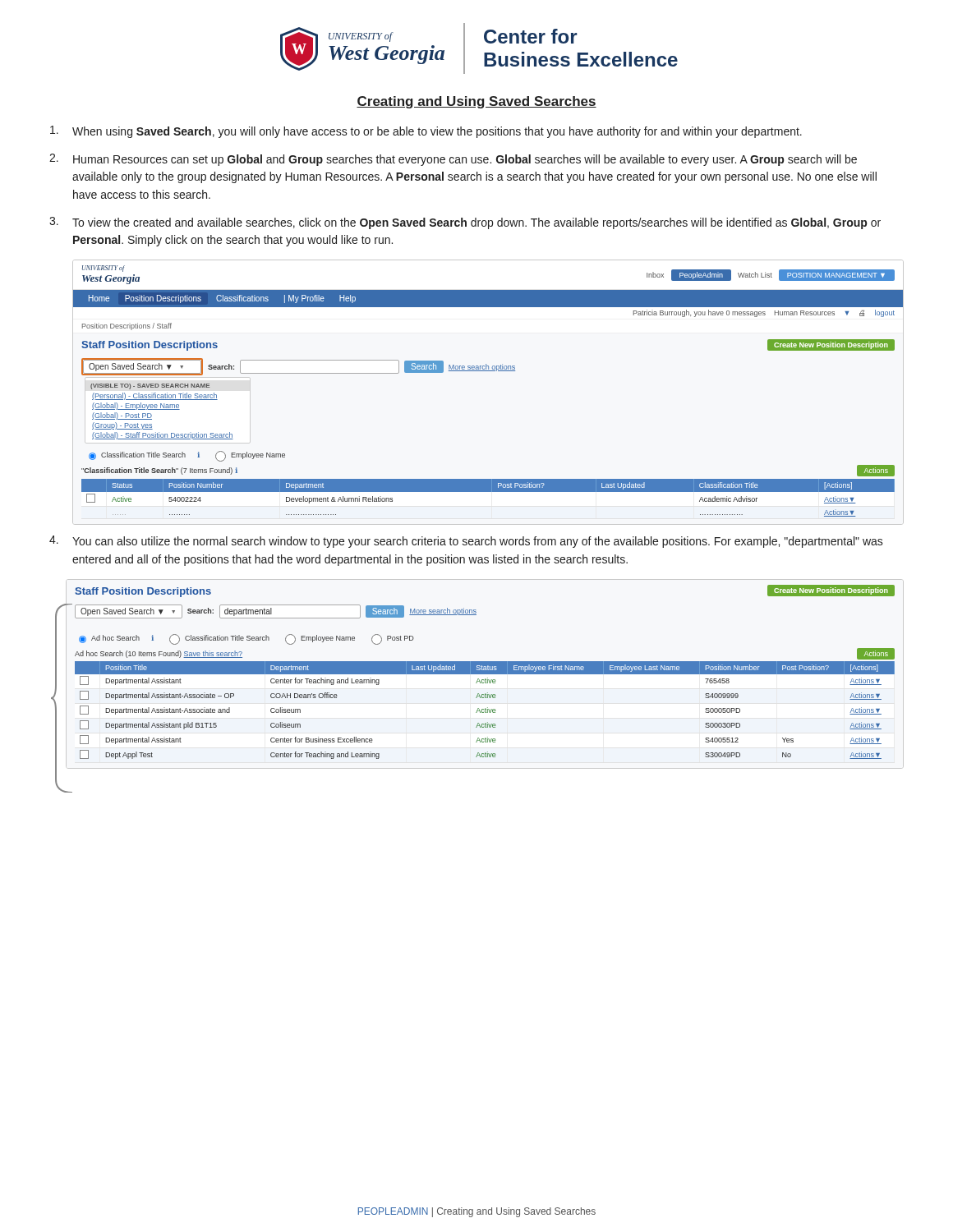Locate the logo
This screenshot has width=953, height=1232.
click(476, 41)
